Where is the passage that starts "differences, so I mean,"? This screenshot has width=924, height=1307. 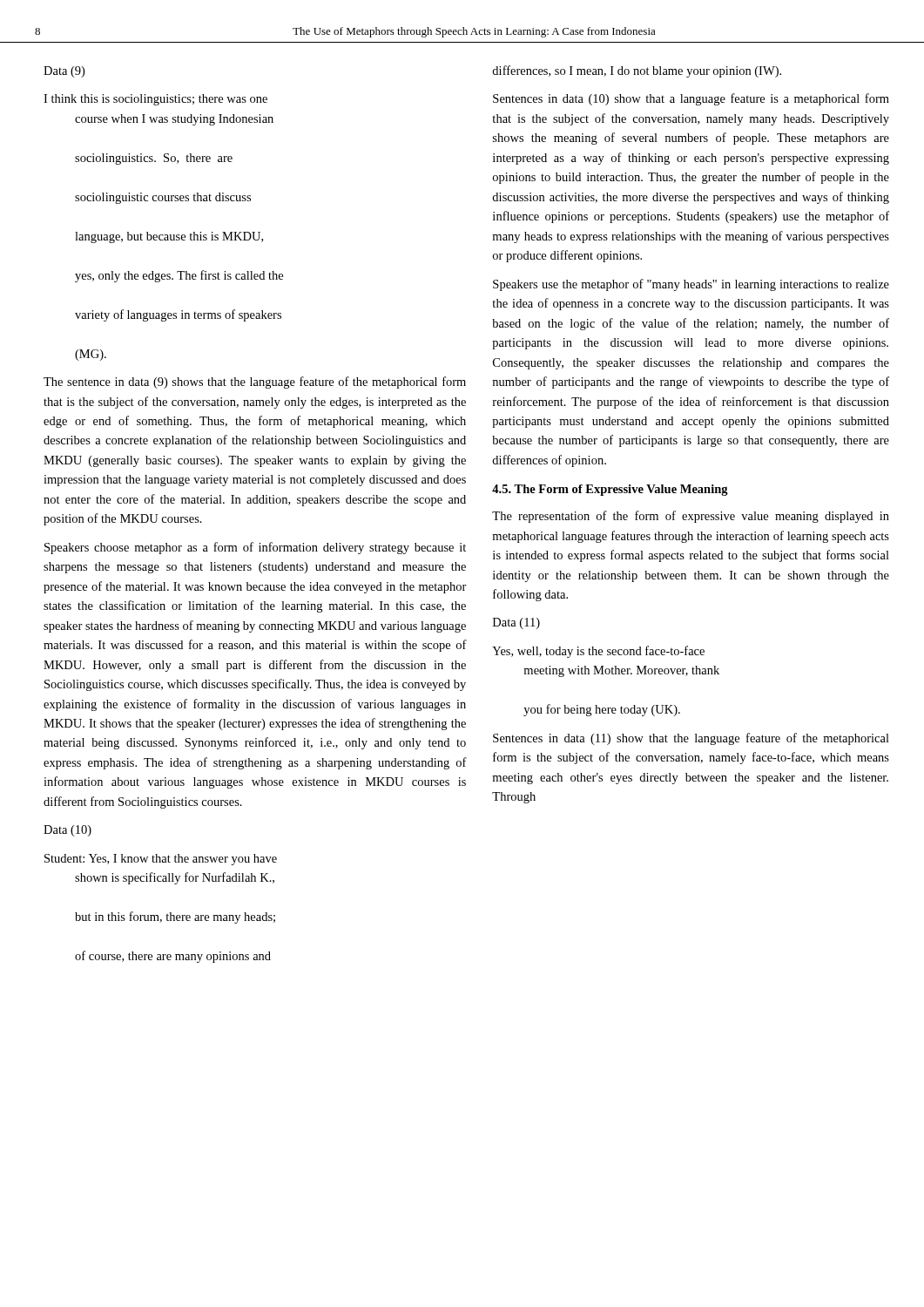[637, 71]
